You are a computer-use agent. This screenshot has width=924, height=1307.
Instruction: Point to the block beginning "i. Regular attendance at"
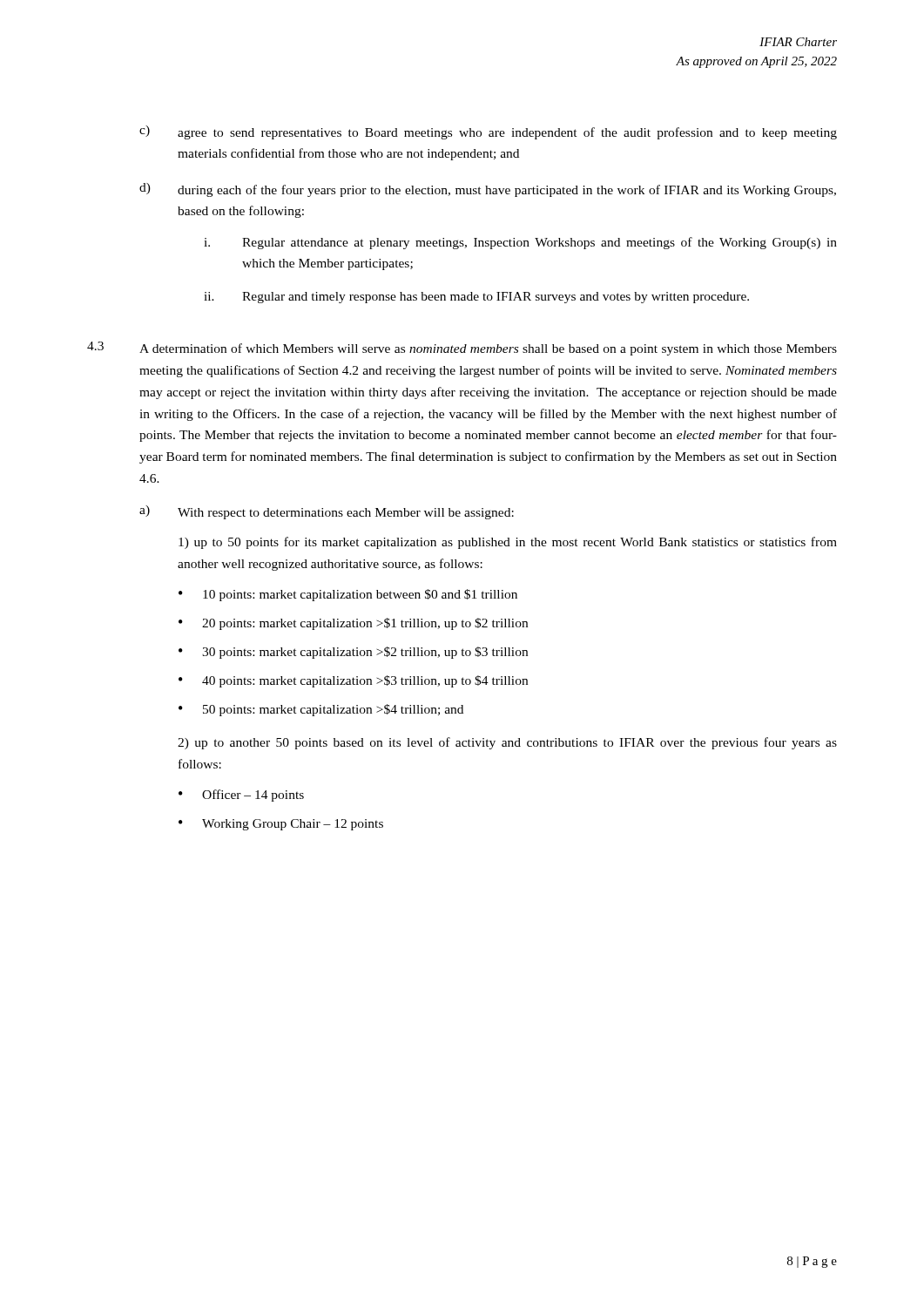tap(520, 253)
